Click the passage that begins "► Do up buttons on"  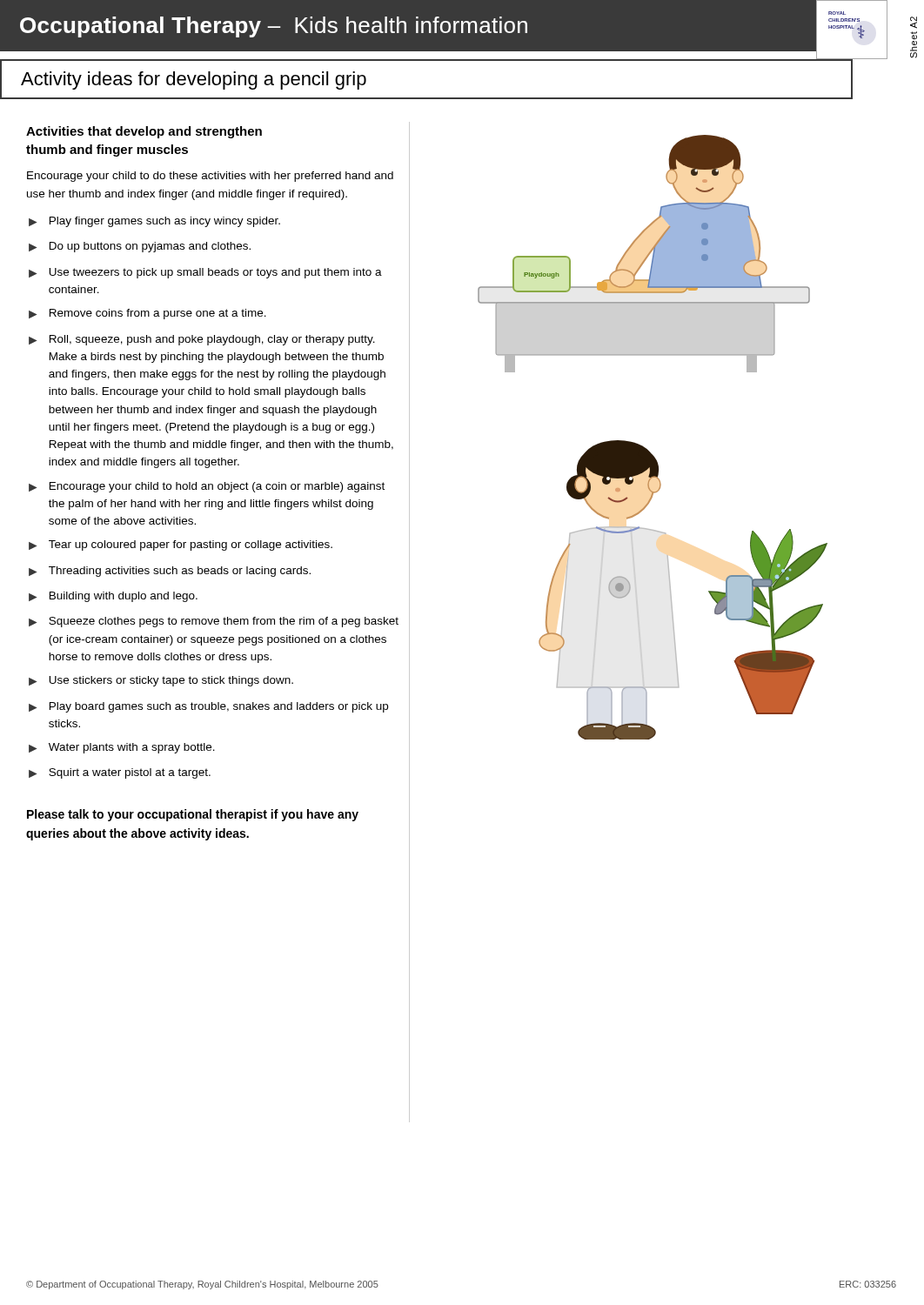click(213, 247)
